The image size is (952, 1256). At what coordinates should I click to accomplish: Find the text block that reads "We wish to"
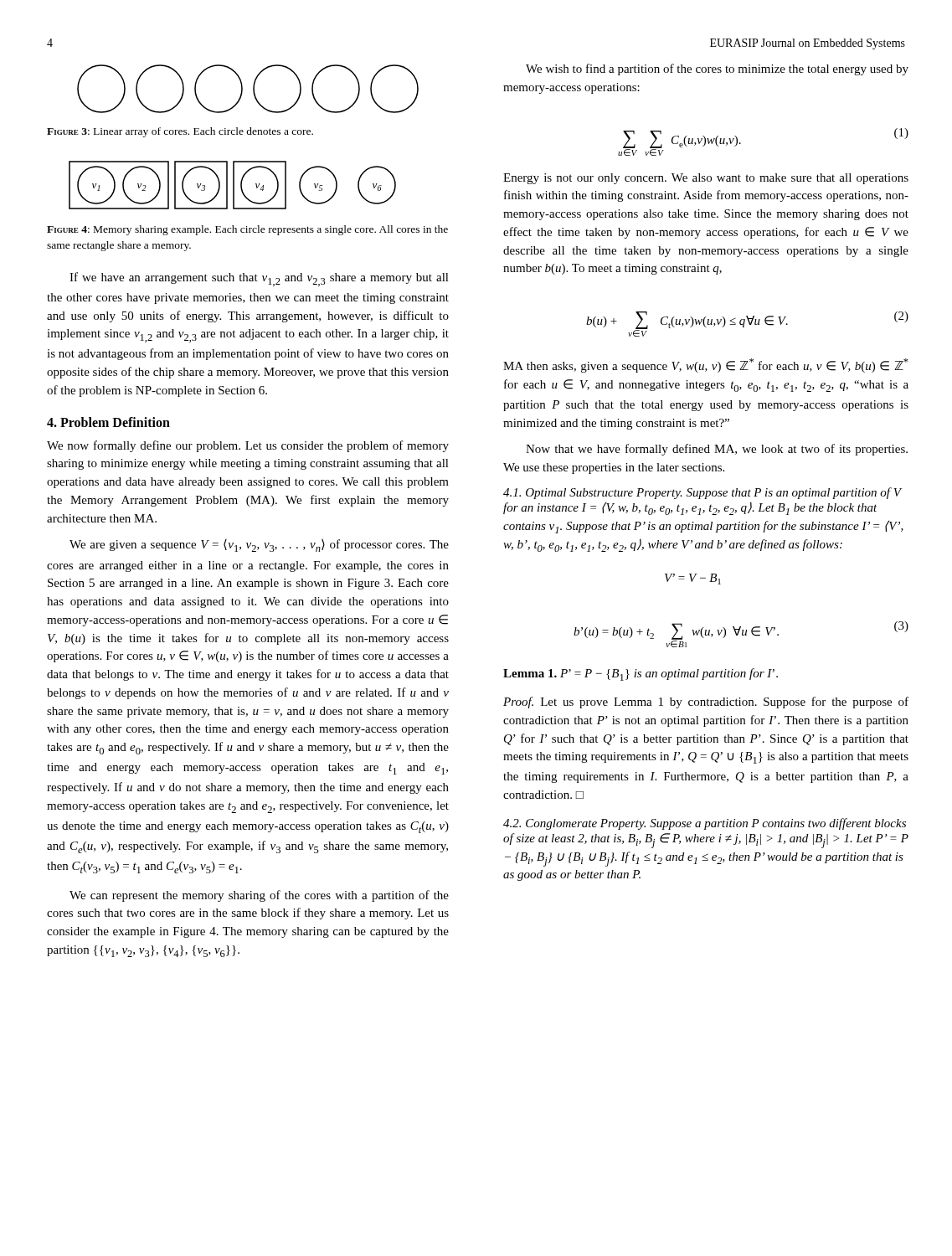click(x=706, y=78)
